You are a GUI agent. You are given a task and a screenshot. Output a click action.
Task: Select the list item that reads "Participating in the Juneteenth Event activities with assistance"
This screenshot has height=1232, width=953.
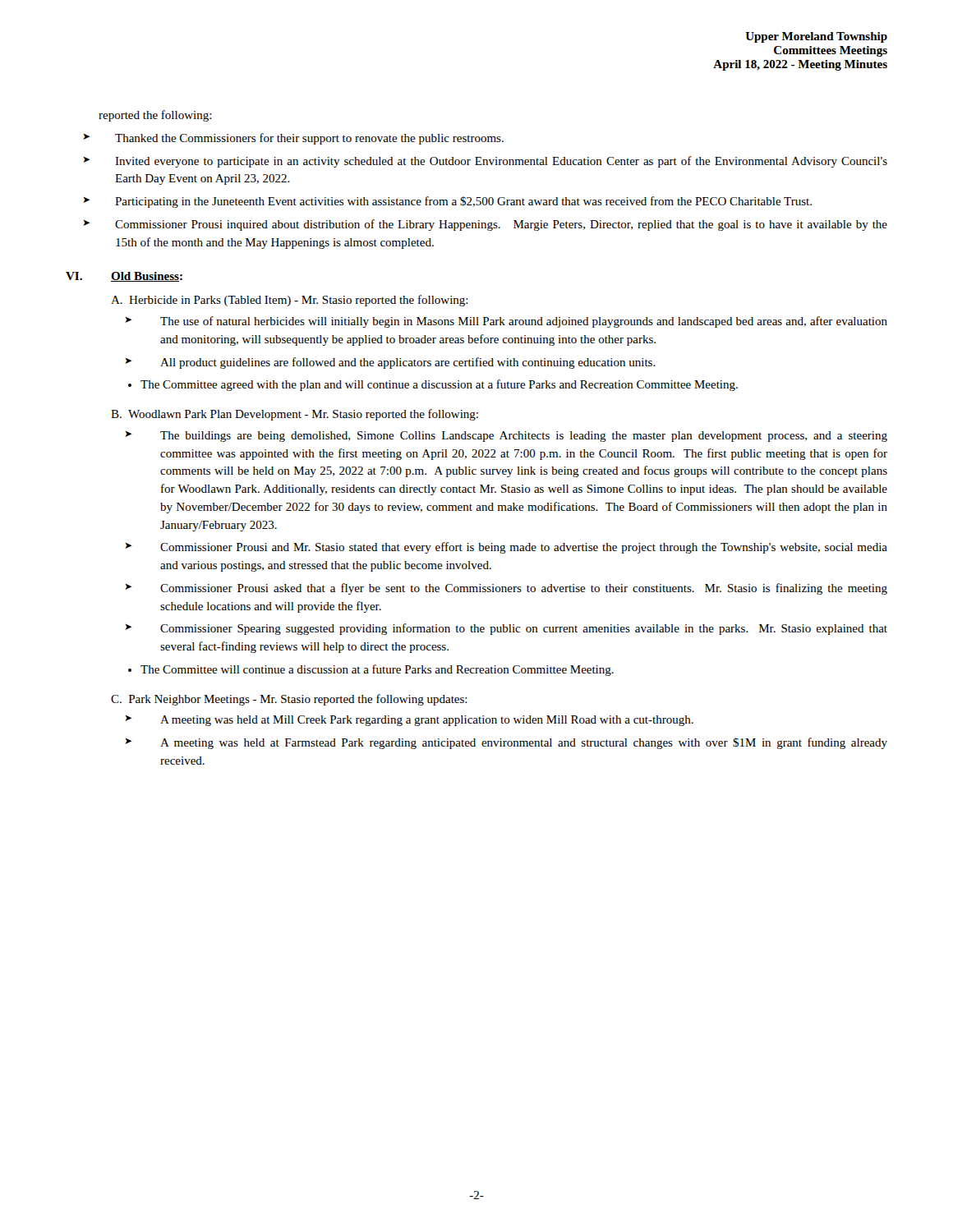pos(464,201)
